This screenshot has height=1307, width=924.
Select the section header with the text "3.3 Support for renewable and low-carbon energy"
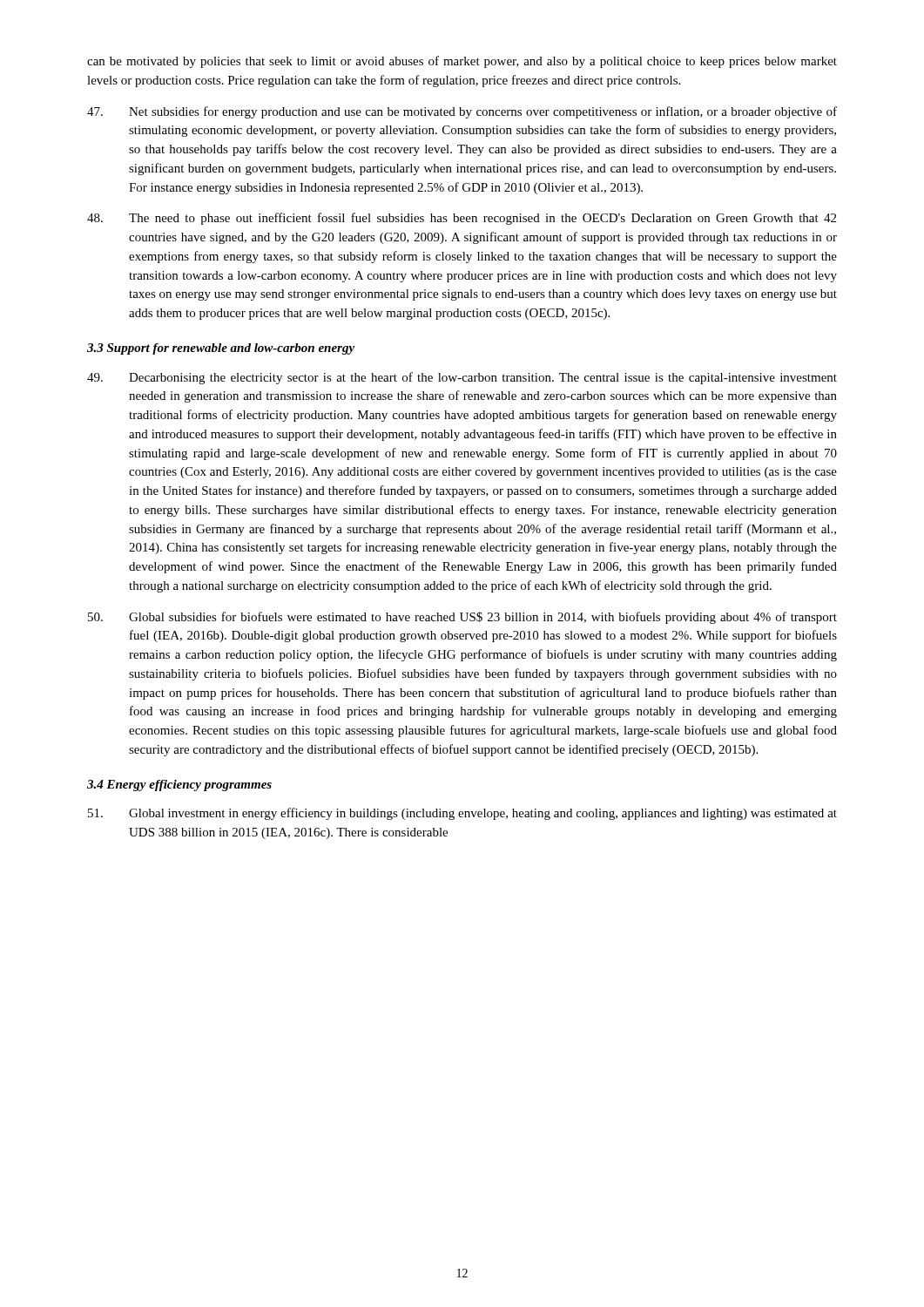221,349
